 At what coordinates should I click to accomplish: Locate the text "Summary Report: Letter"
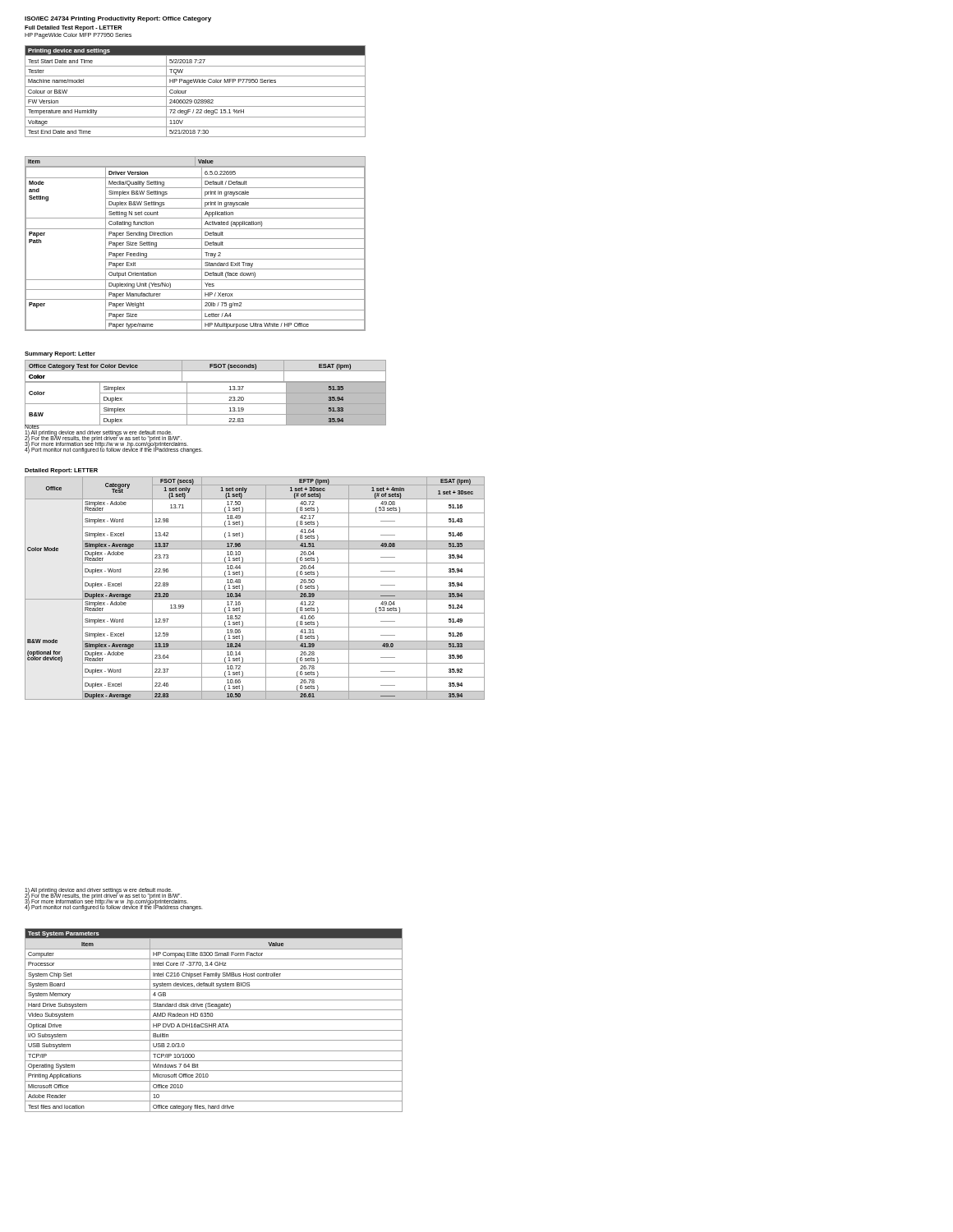[x=60, y=354]
